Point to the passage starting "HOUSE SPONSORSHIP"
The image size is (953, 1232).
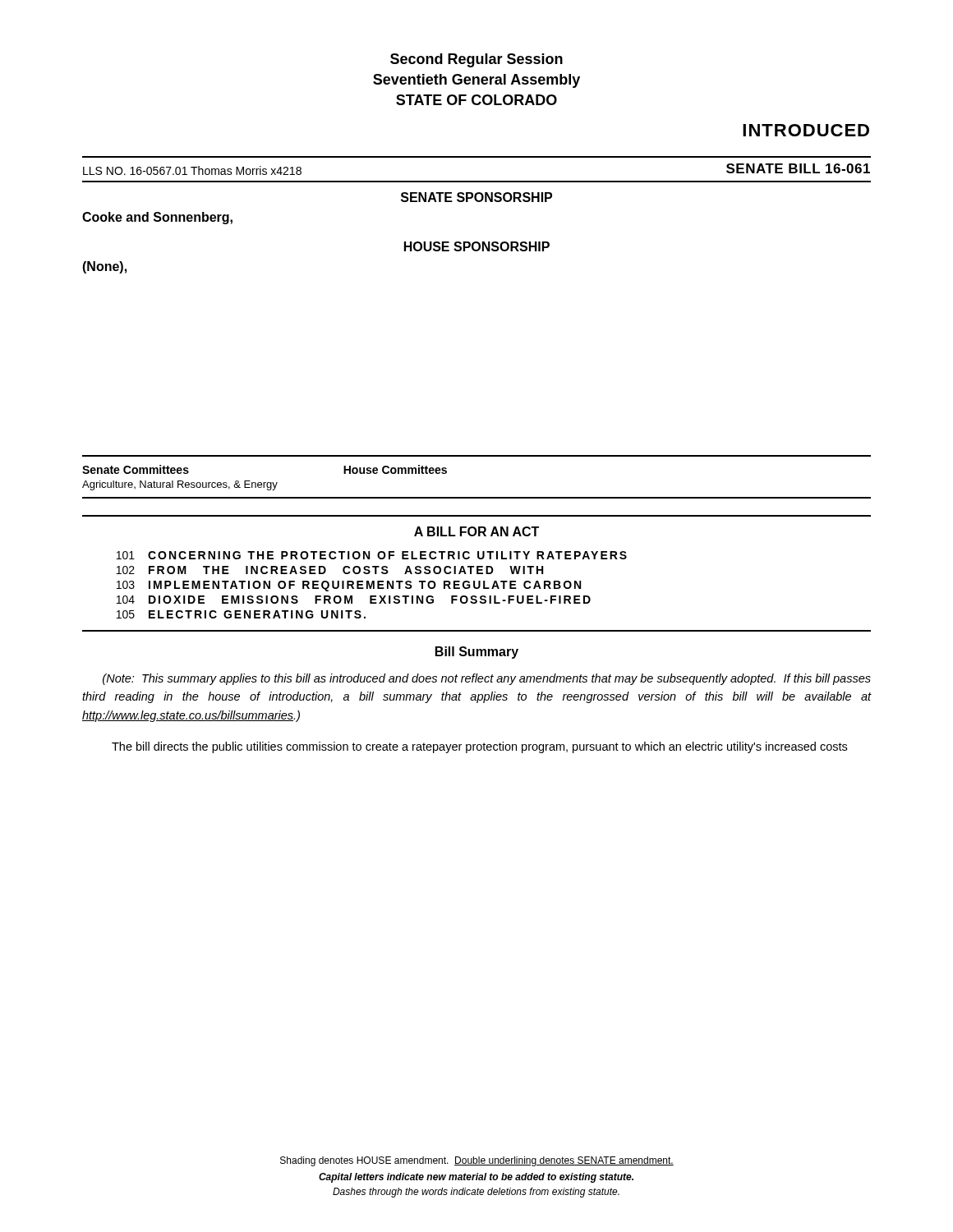point(476,246)
